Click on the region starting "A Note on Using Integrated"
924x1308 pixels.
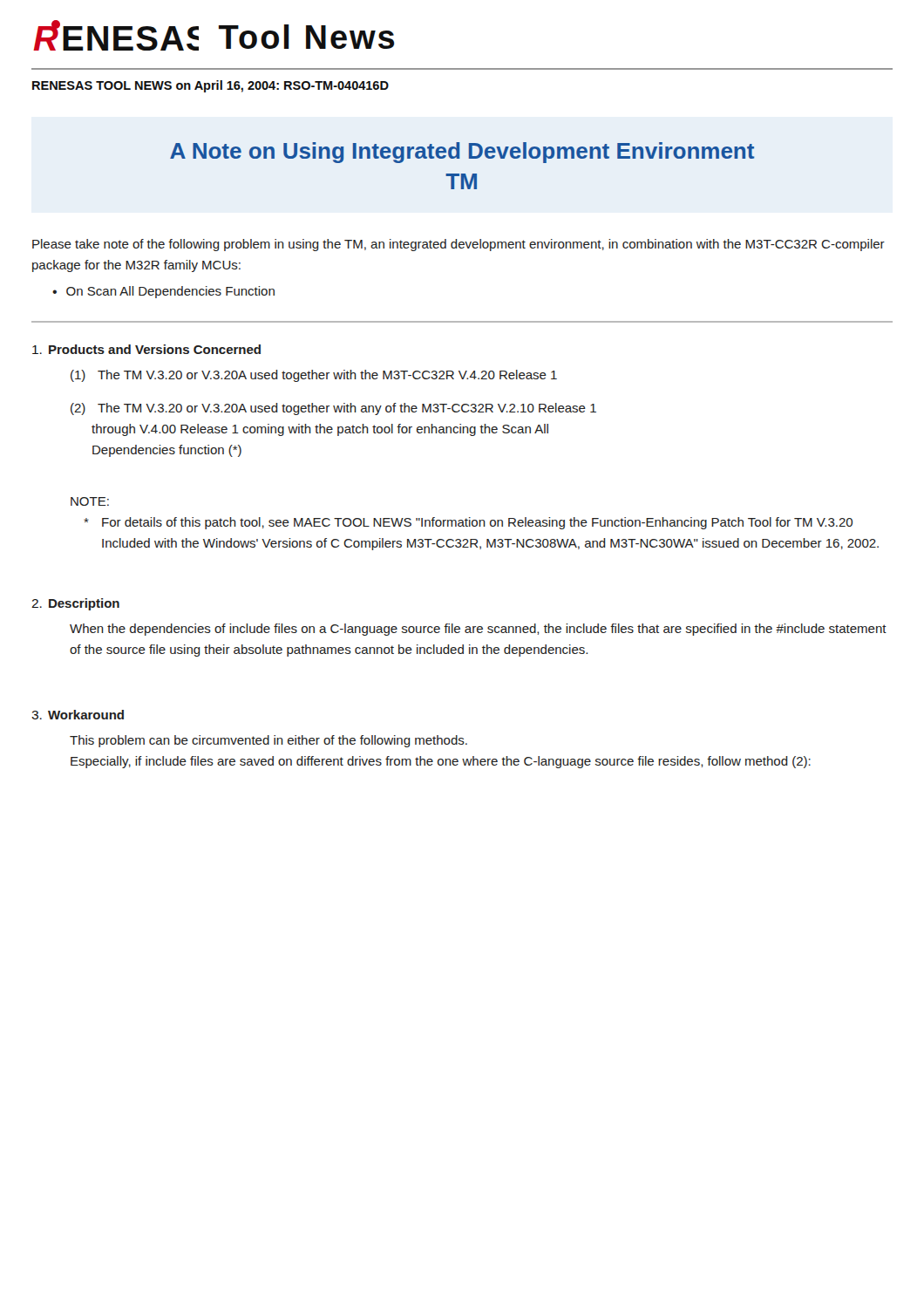pos(462,167)
